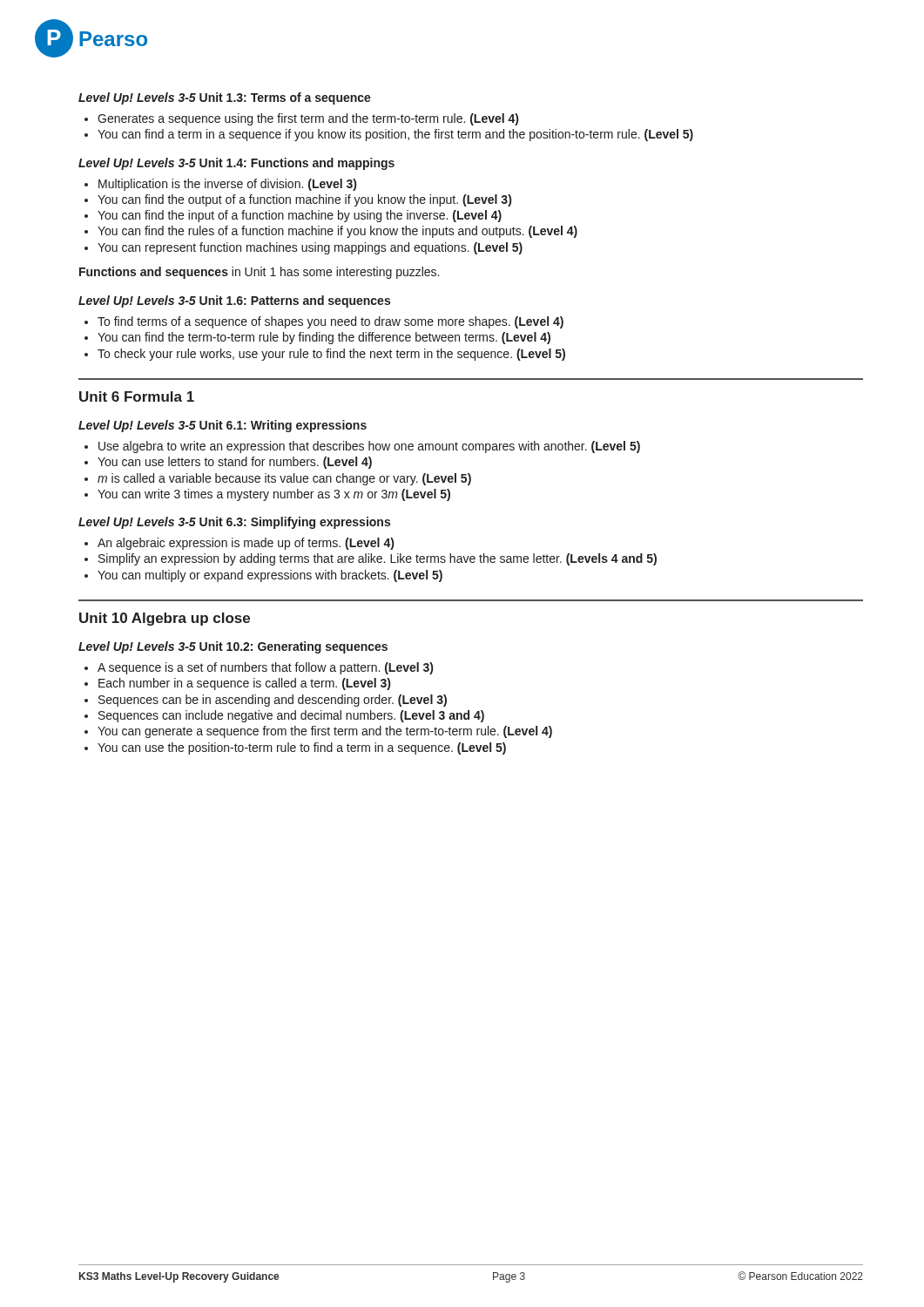Image resolution: width=924 pixels, height=1307 pixels.
Task: Find the region starting "Each number in a sequence"
Action: tap(237, 684)
